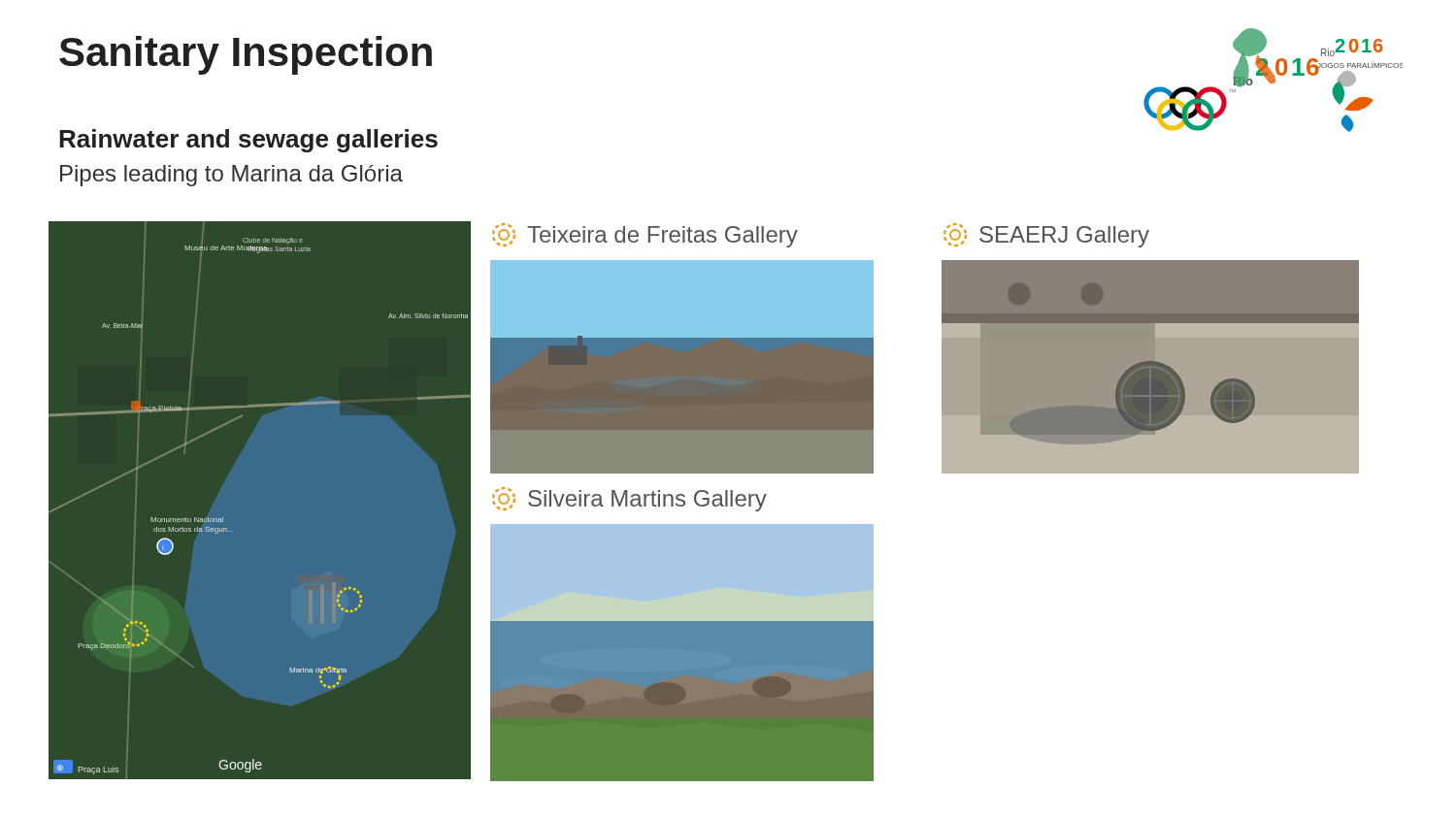Select the map
The height and width of the screenshot is (819, 1456).
[260, 500]
